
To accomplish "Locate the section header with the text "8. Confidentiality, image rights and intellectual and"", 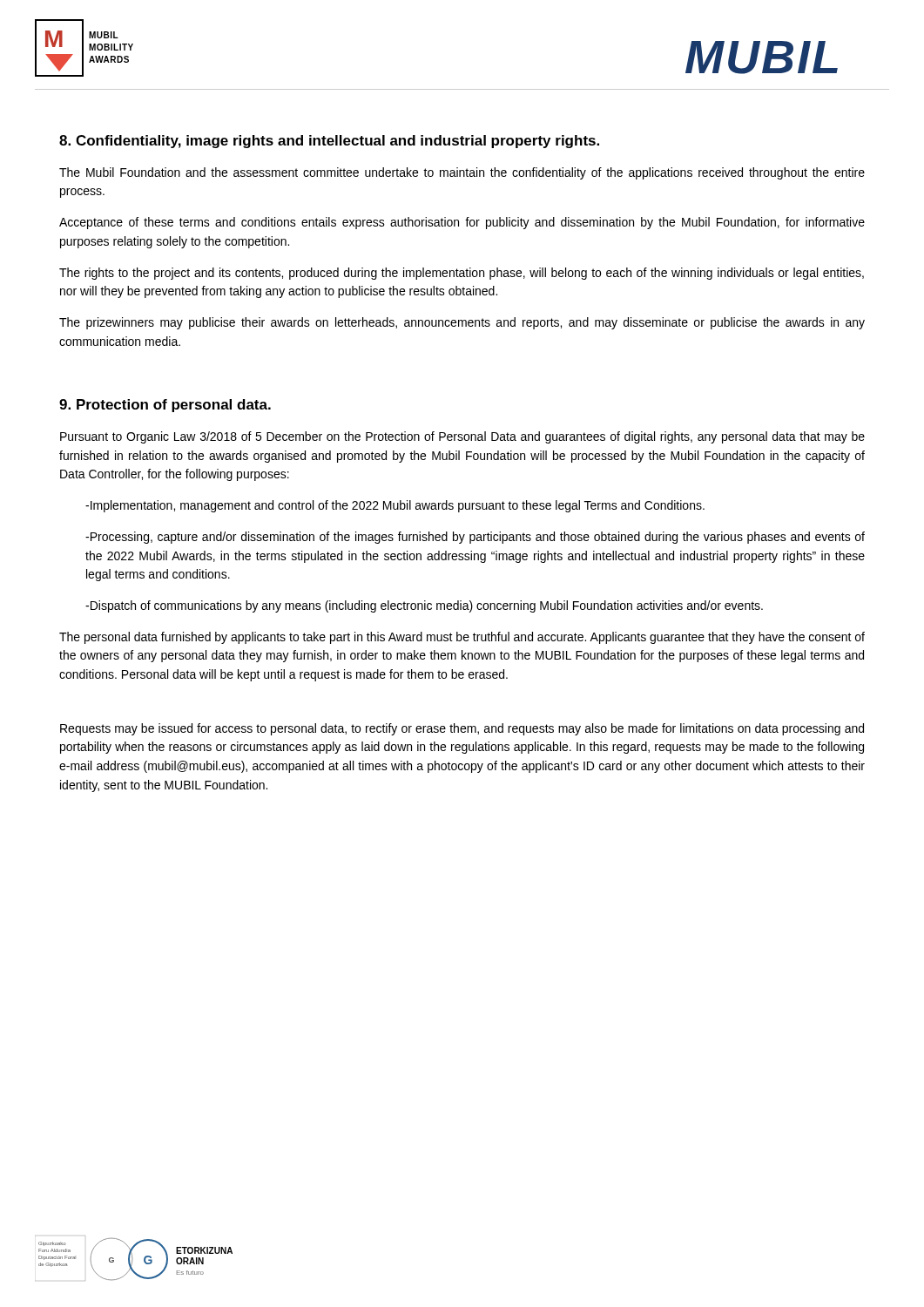I will tap(330, 141).
